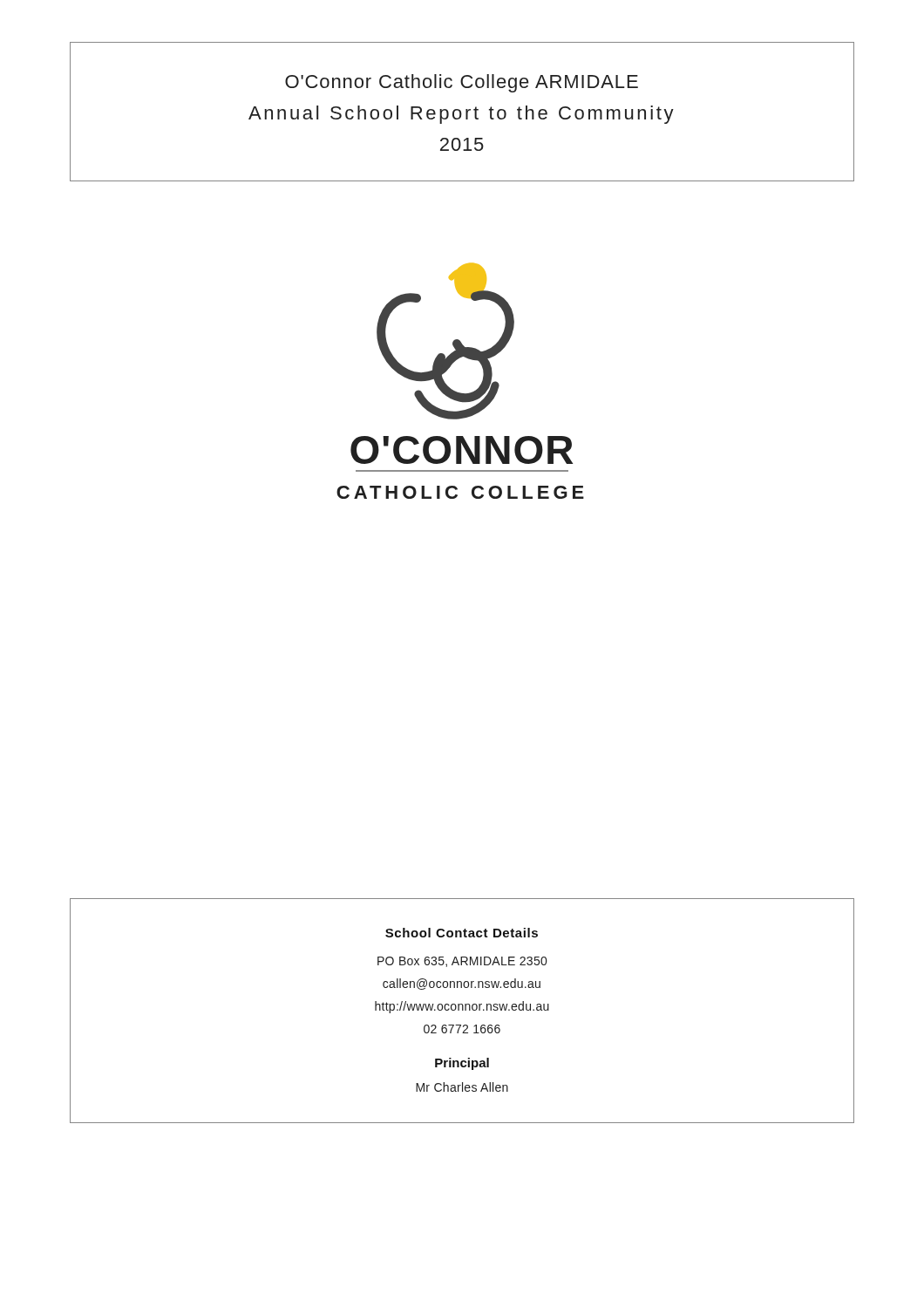Screen dimensions: 1308x924
Task: Point to the passage starting "School Contact Details PO Box 635, ARMIDALE 2350"
Action: click(462, 1010)
